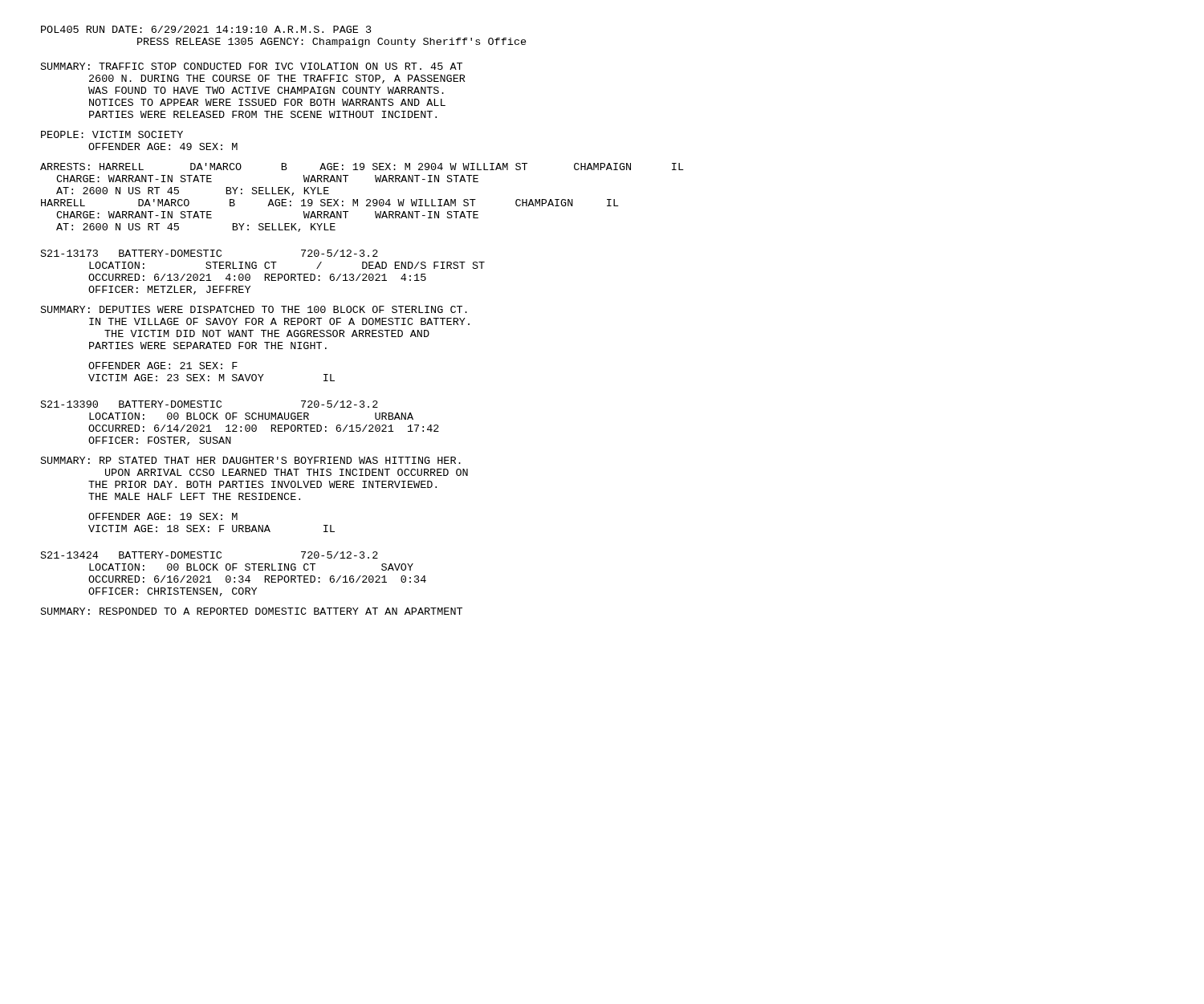
Task: Find the text block that says "OFFENDER AGE: 21 SEX: F VICTIM"
Action: coord(163,366)
